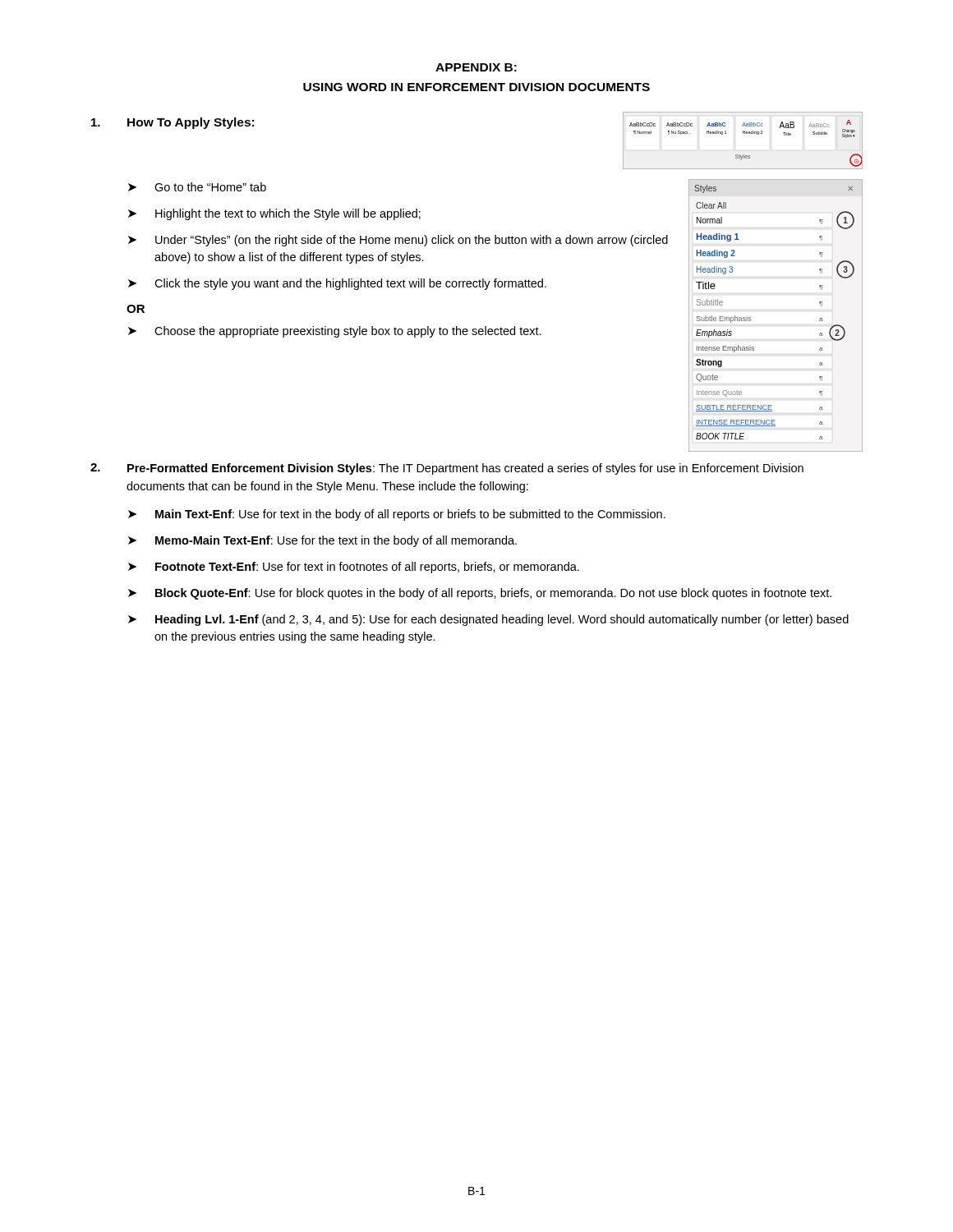Where is the passage that starts "➤ Footnote Text-Enf: Use for text in footnotes"?
This screenshot has width=953, height=1232.
(x=495, y=567)
